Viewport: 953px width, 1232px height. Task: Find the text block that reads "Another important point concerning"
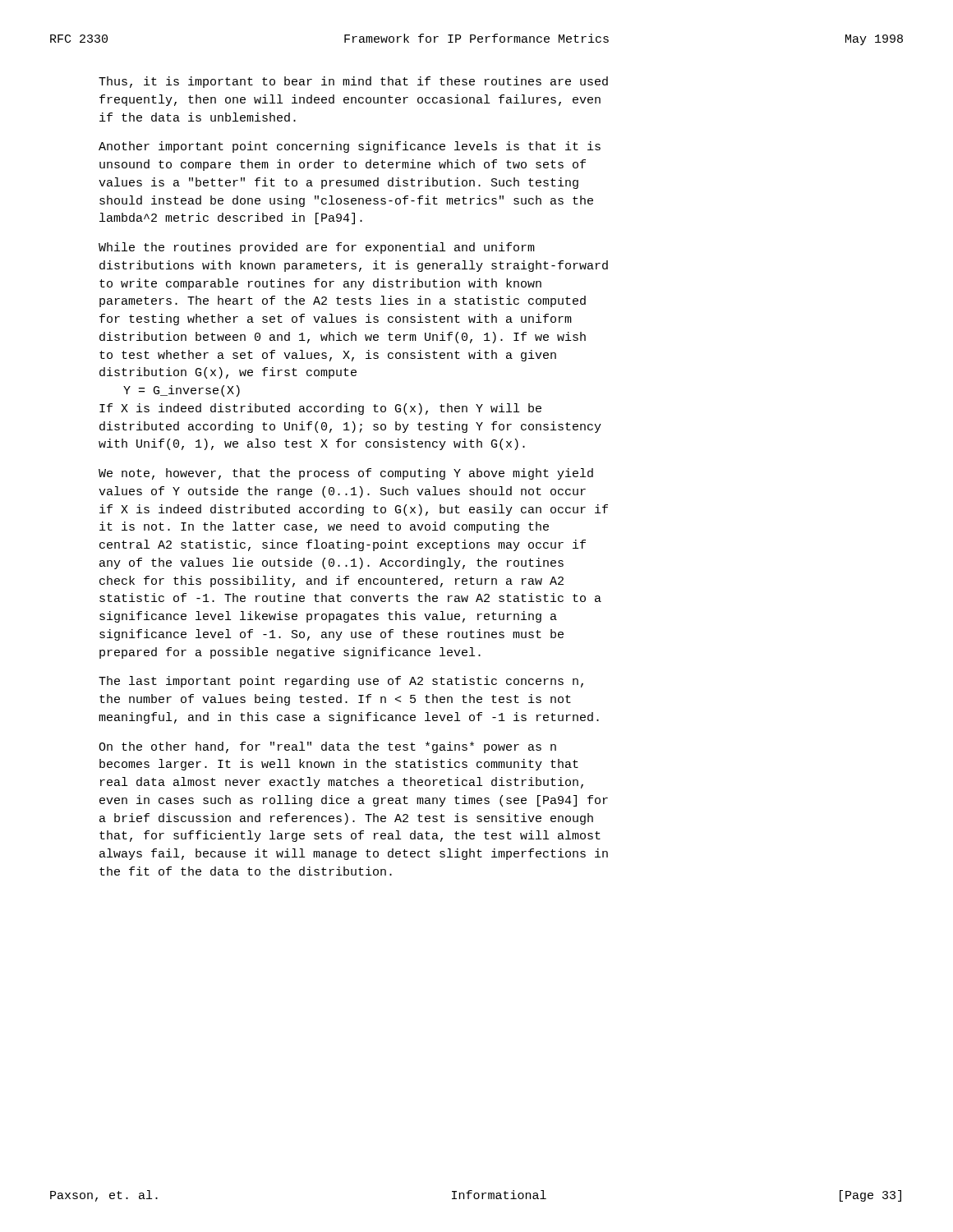tap(350, 183)
